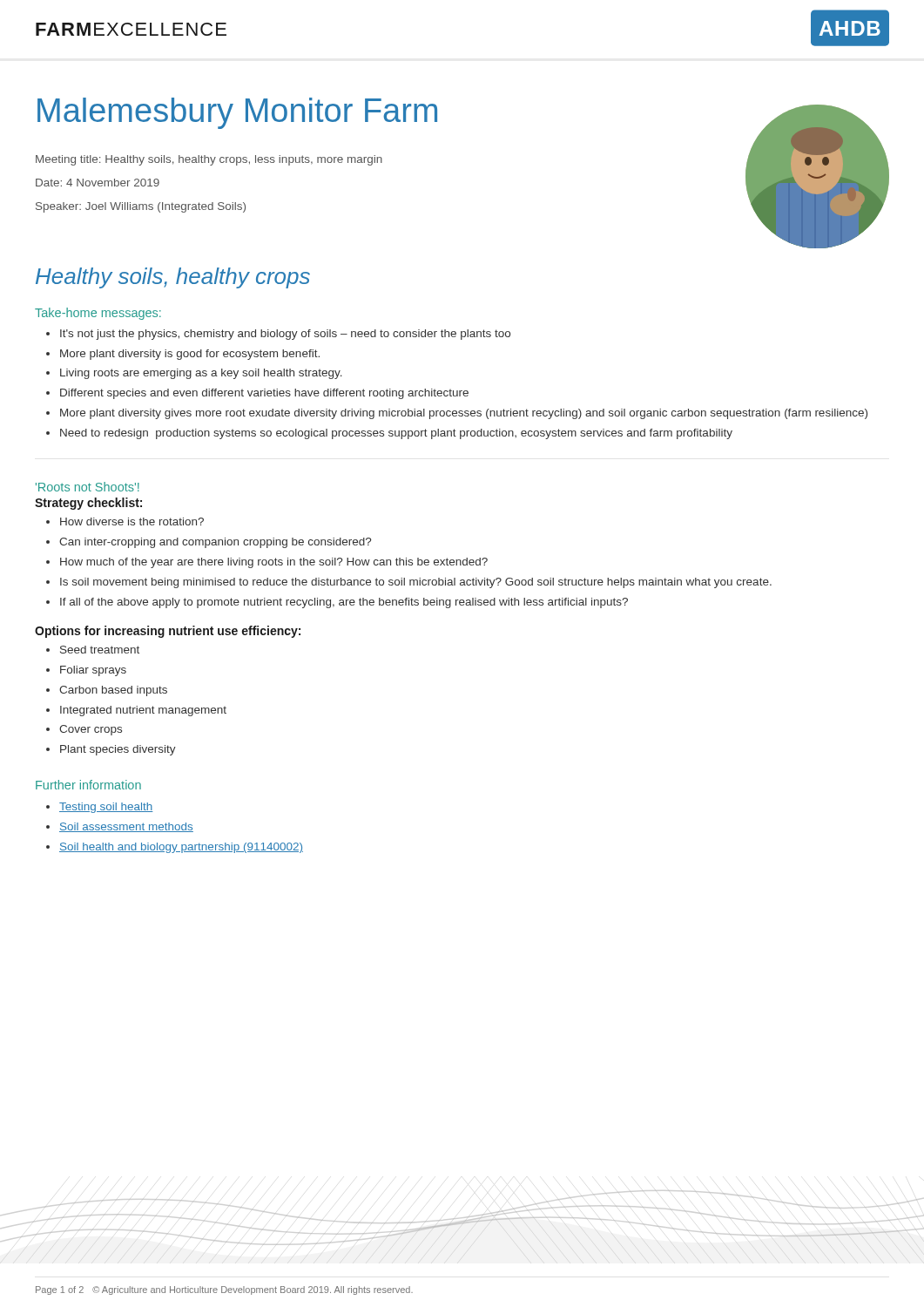Select the passage starting "Healthy soils, healthy crops"
924x1307 pixels.
(x=173, y=278)
